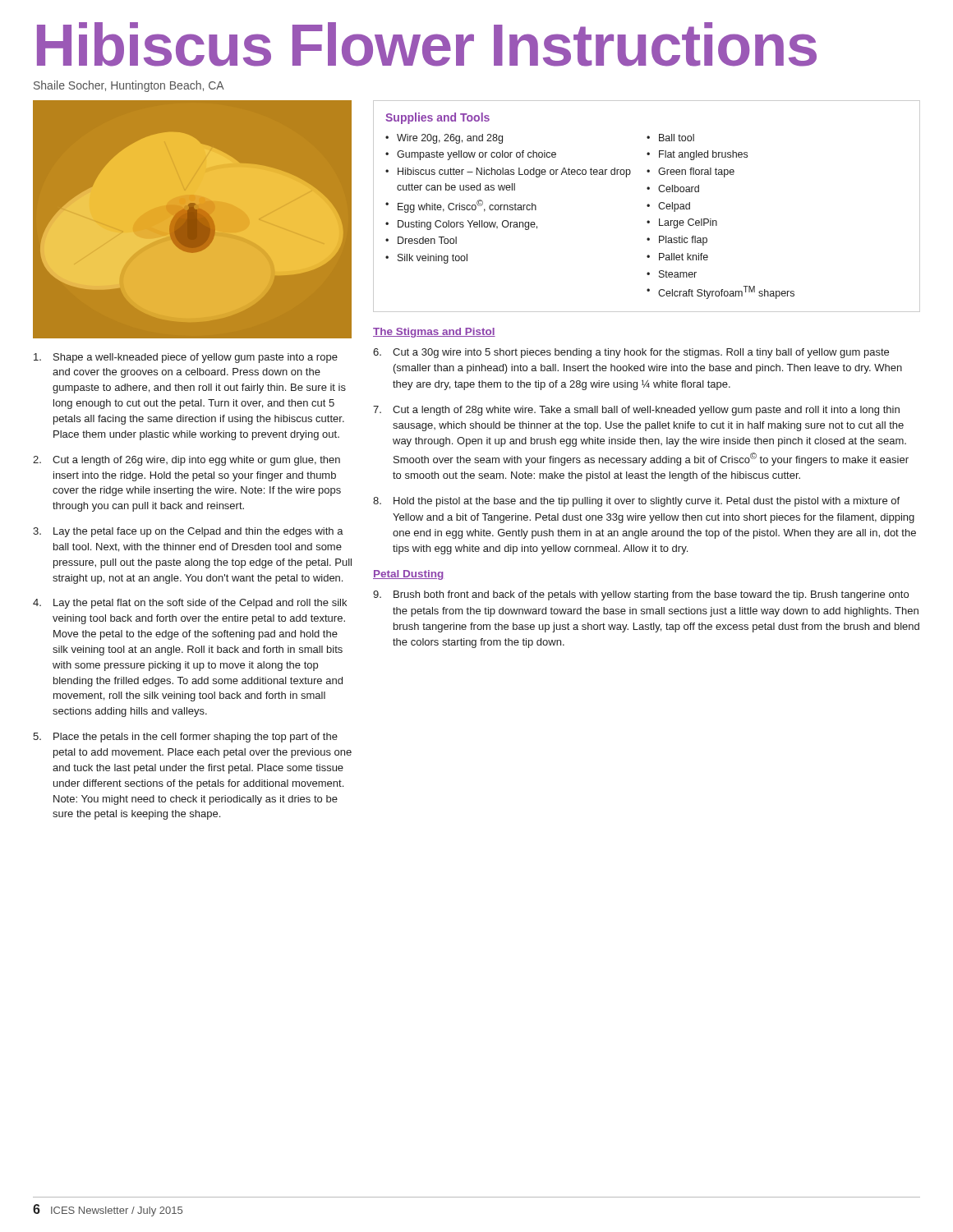Screen dimensions: 1232x953
Task: Click on the list item containing "Shape a well-kneaded piece"
Action: [x=193, y=396]
